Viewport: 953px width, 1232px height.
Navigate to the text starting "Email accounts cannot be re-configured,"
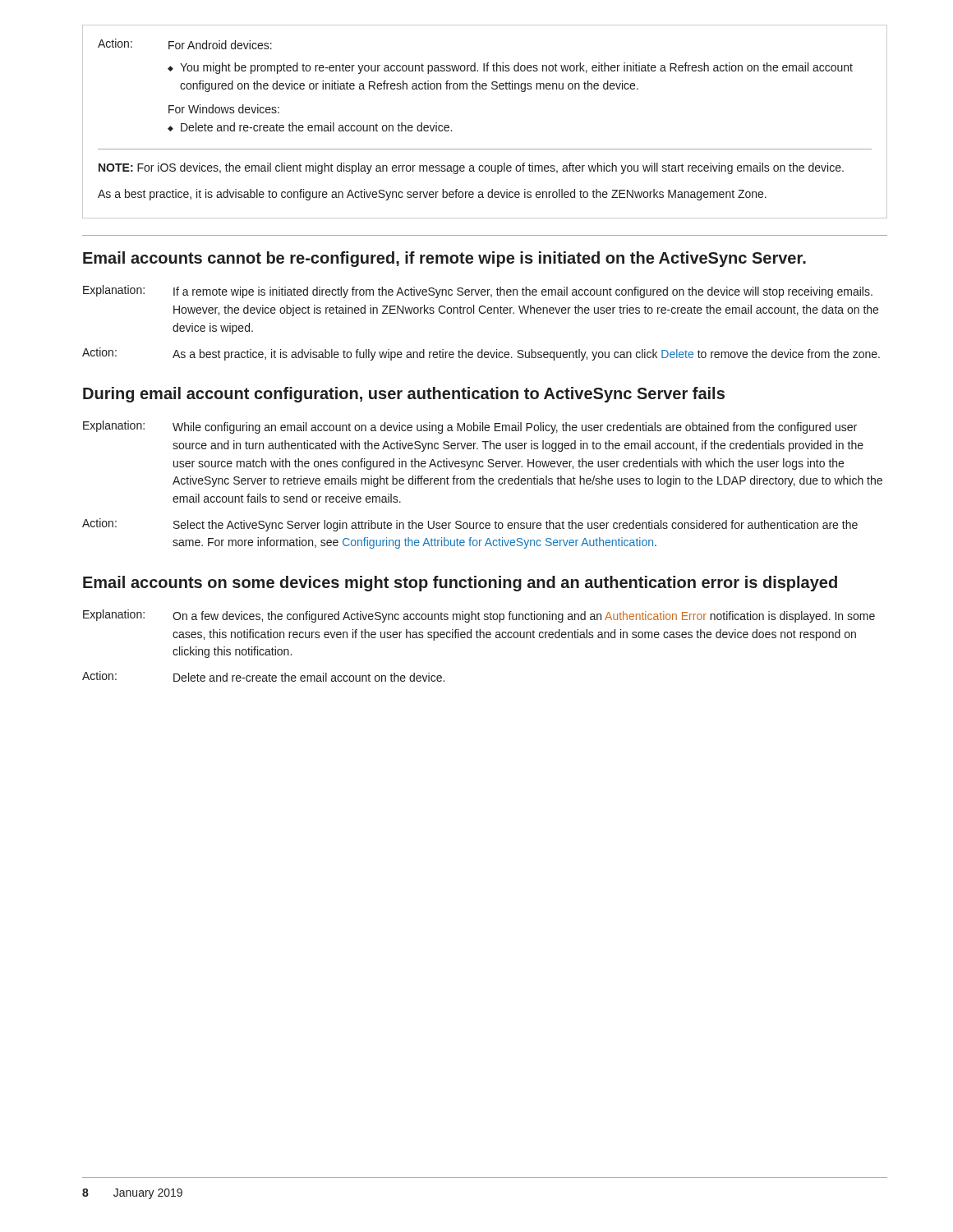[444, 258]
